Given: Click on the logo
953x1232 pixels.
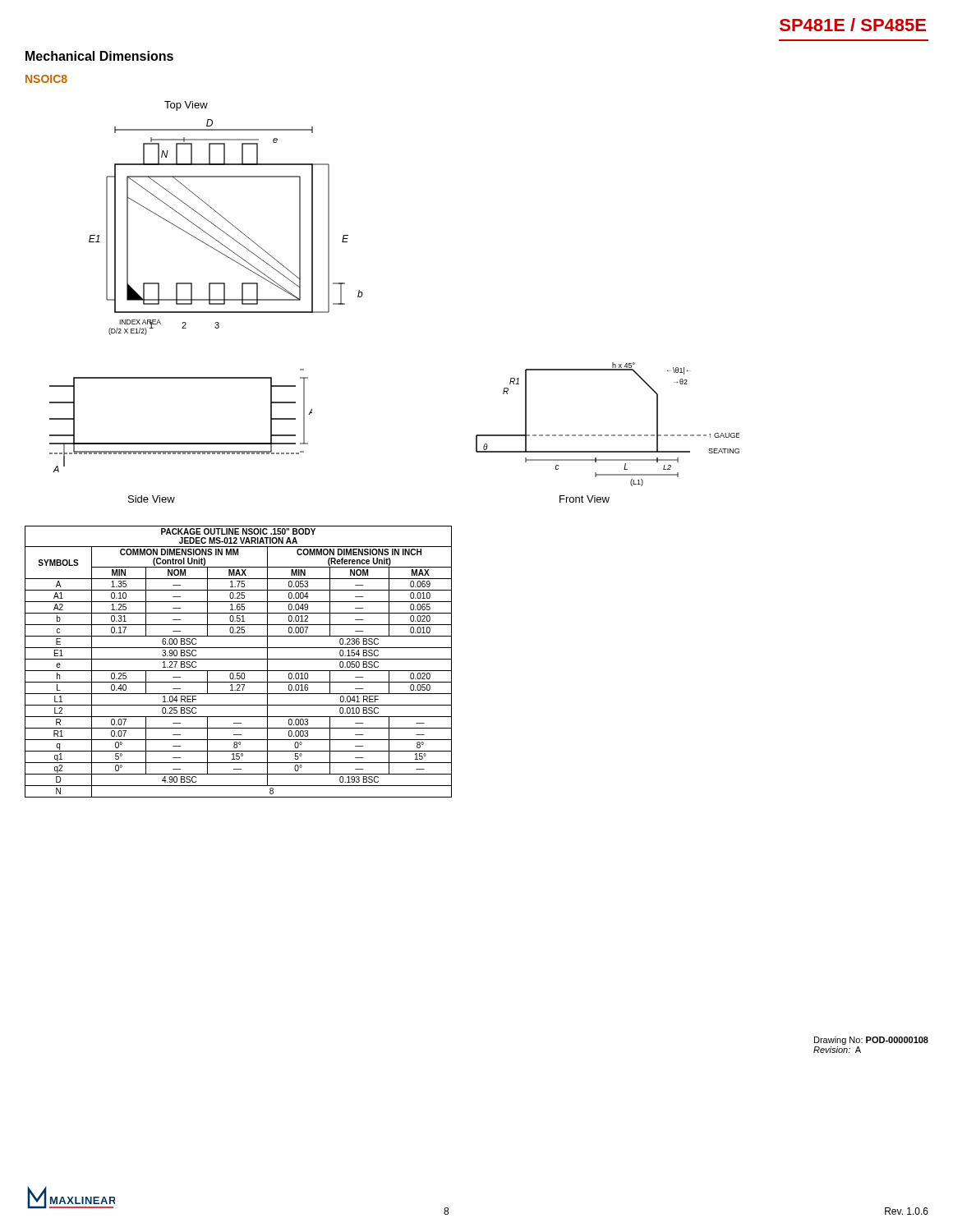Looking at the screenshot, I should tap(70, 1200).
